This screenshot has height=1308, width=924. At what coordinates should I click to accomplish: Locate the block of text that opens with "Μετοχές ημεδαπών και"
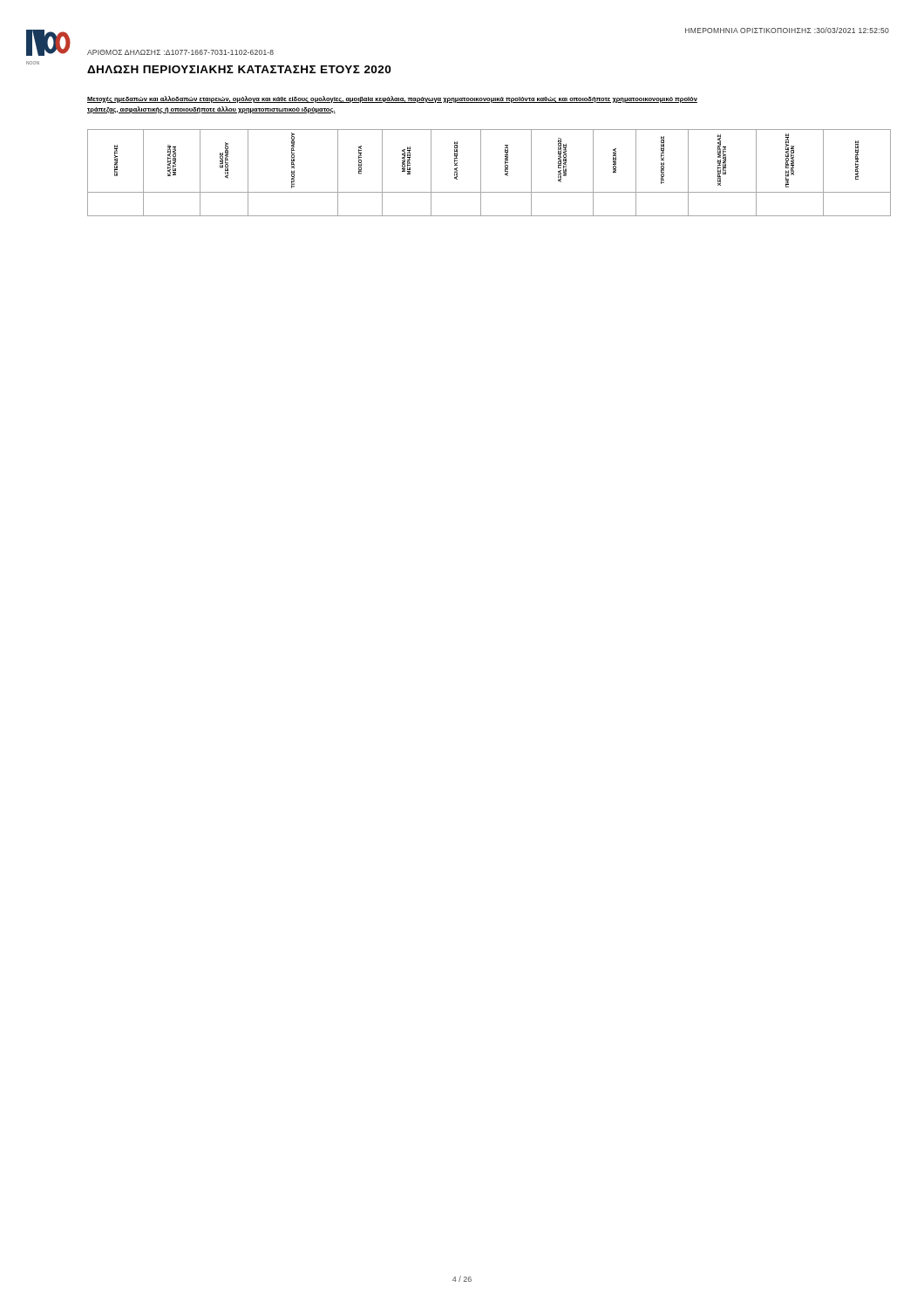coord(392,104)
